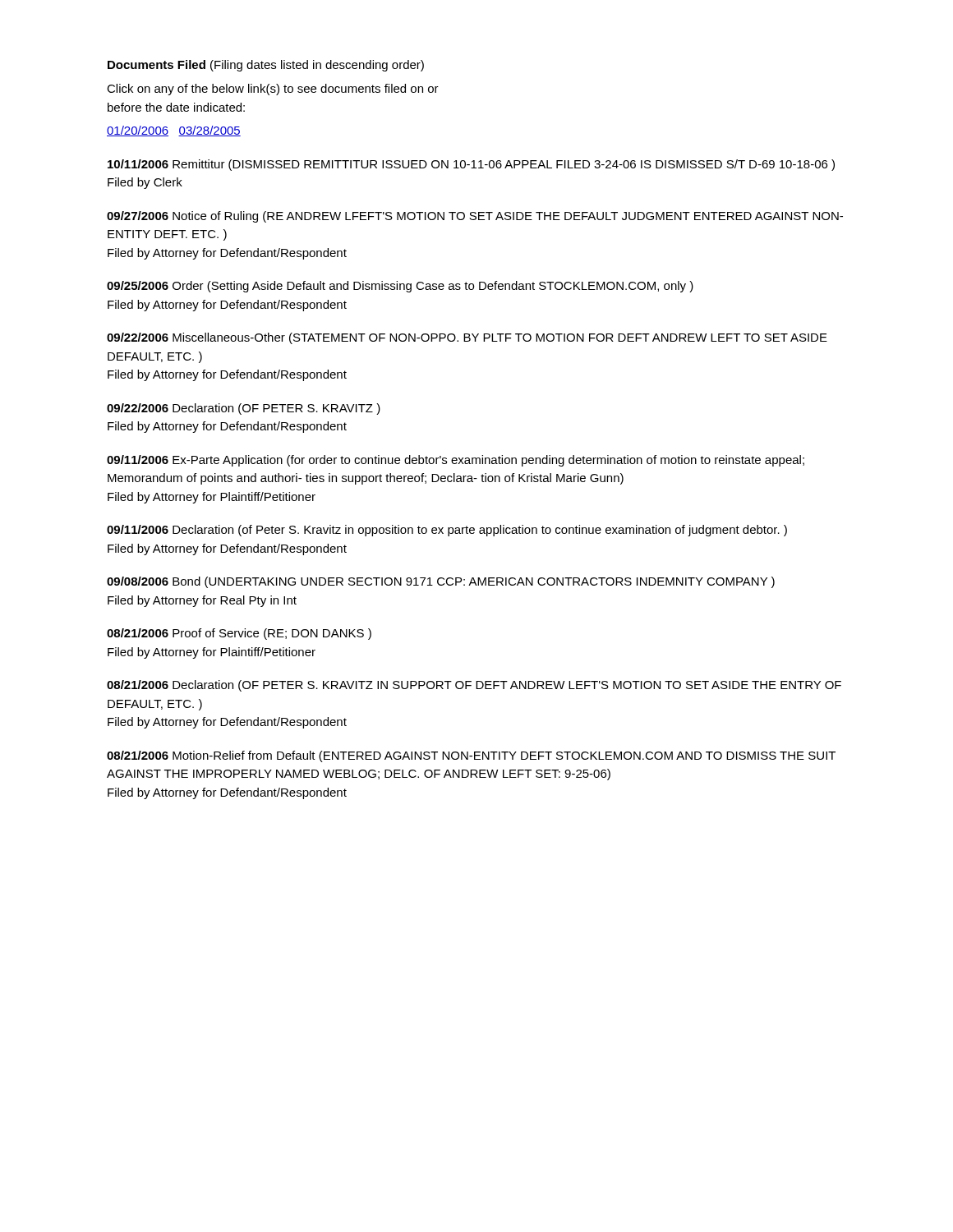Point to the block starting "08/21/2006 Declaration (OF PETER S."
The image size is (953, 1232).
tap(474, 686)
